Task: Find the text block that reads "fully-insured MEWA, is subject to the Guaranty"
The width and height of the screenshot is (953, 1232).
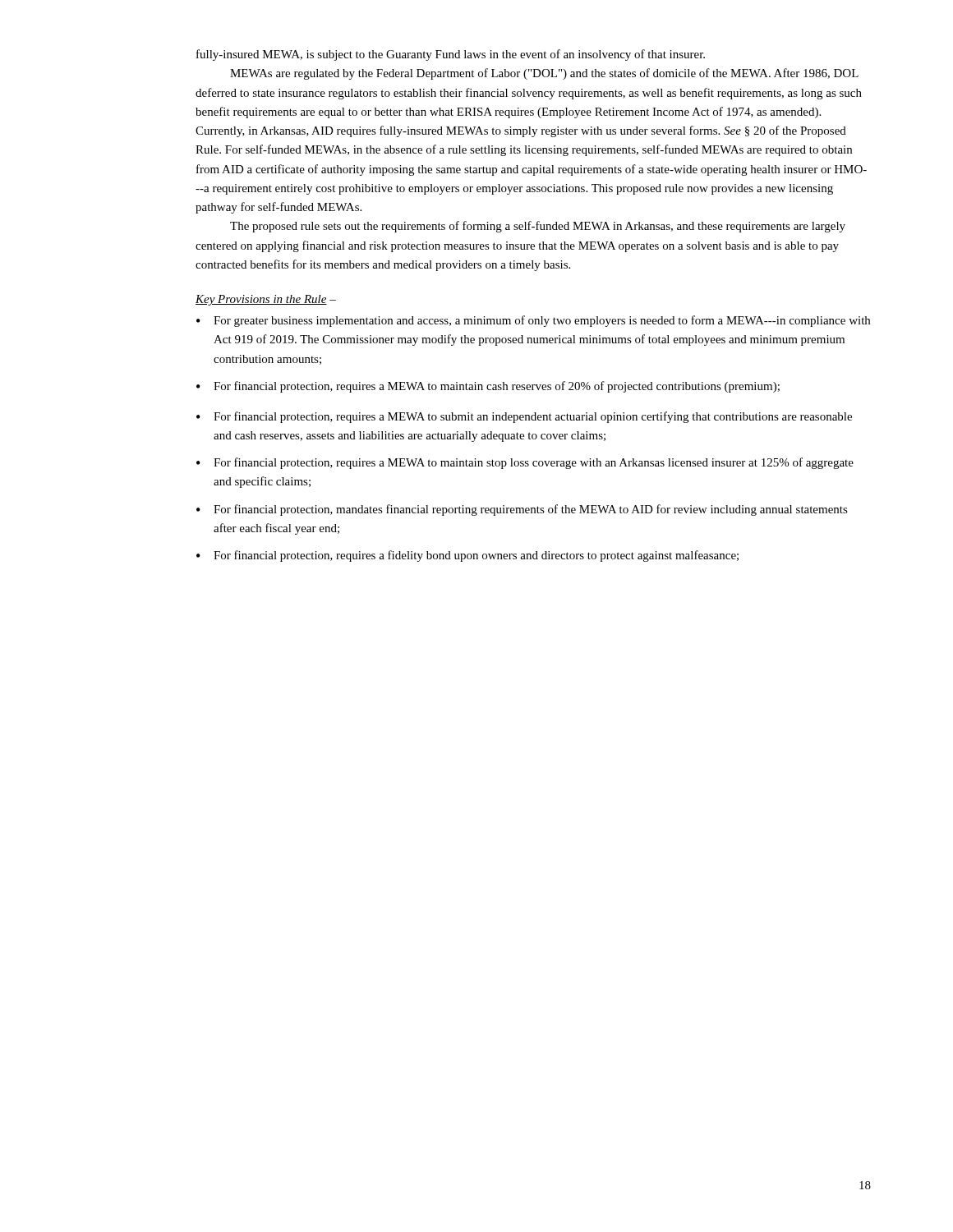Action: click(533, 160)
